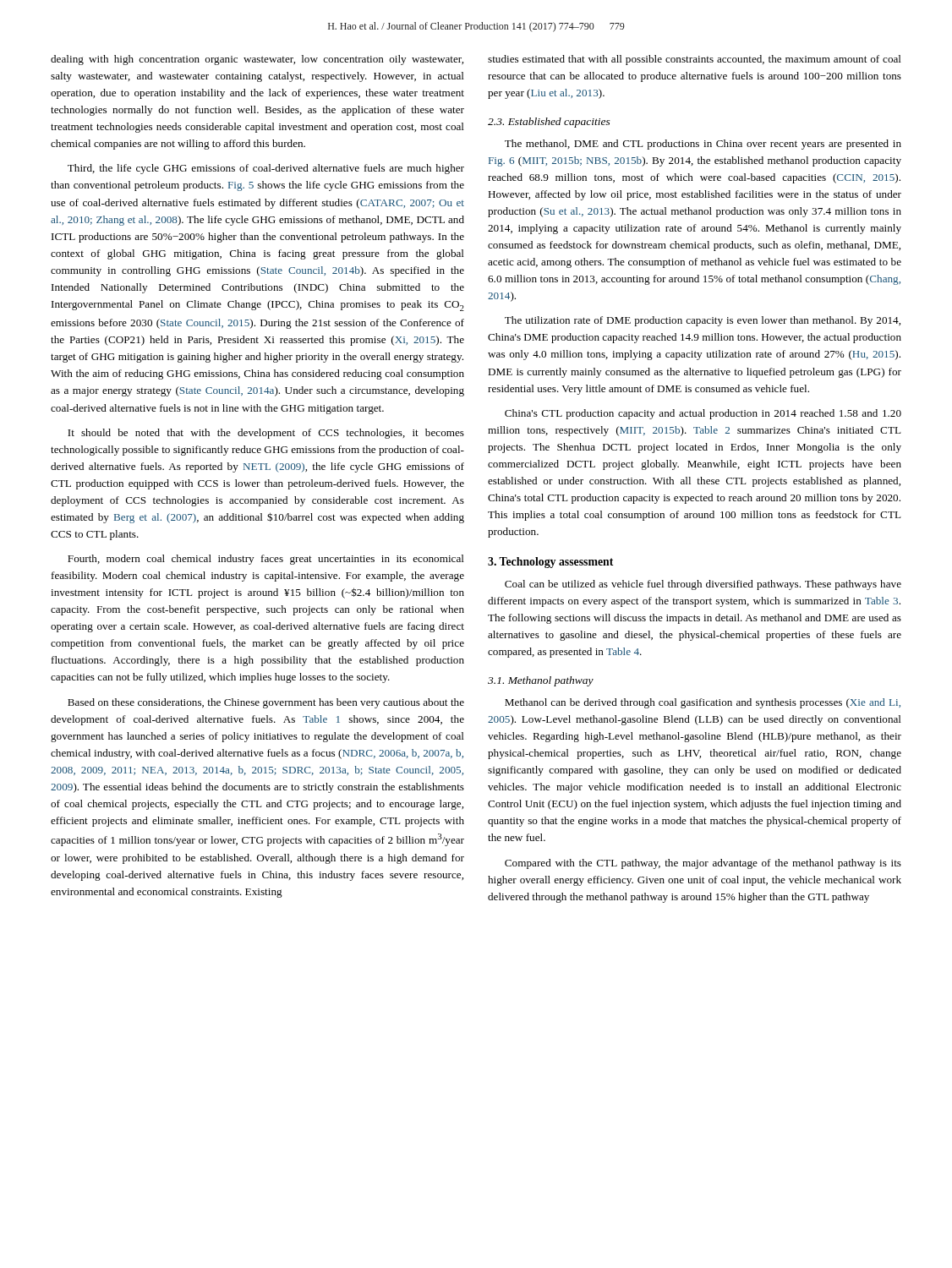Select the text block containing "It should be"
The width and height of the screenshot is (952, 1268).
coord(257,483)
